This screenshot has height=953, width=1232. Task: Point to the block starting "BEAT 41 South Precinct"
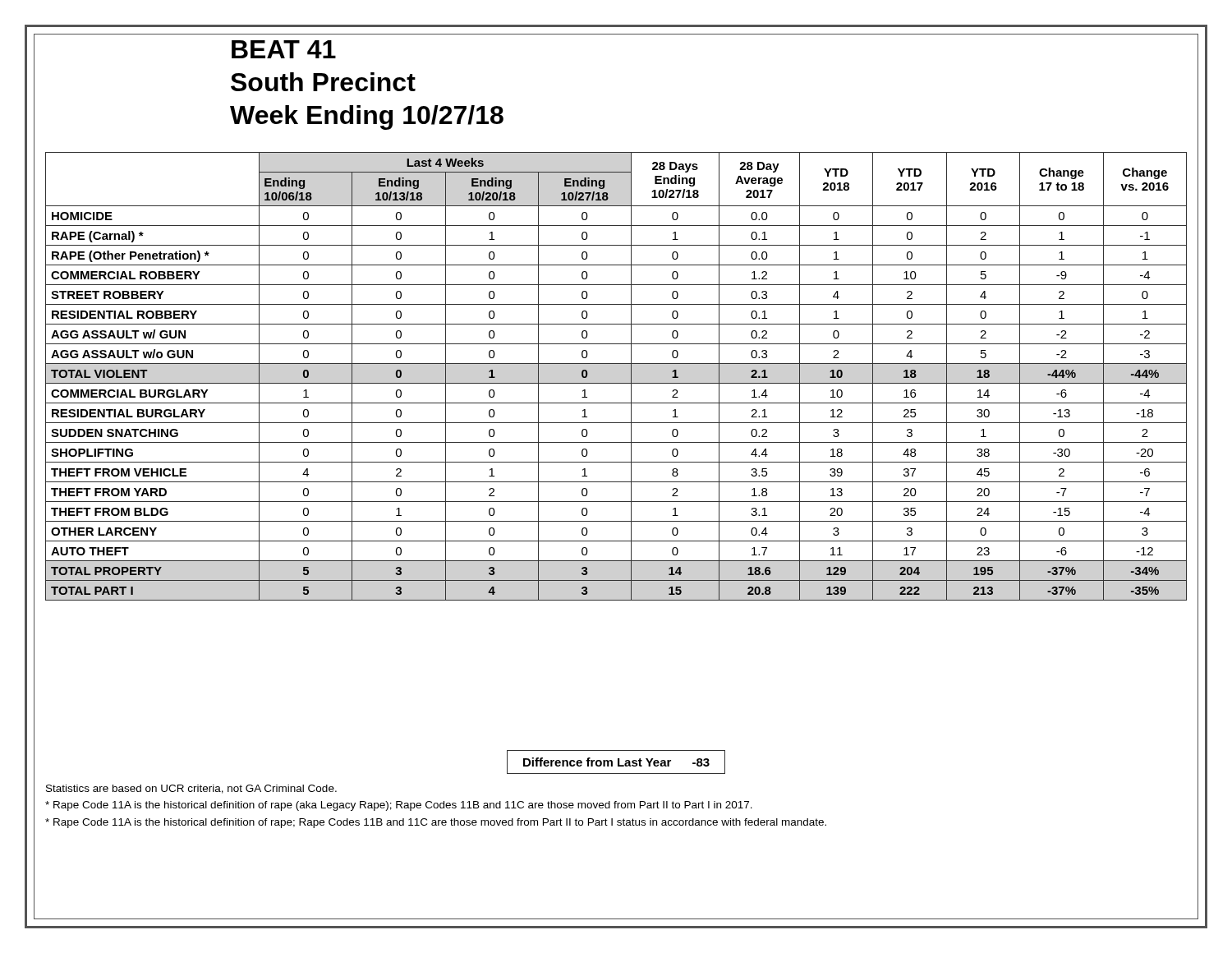coord(367,82)
